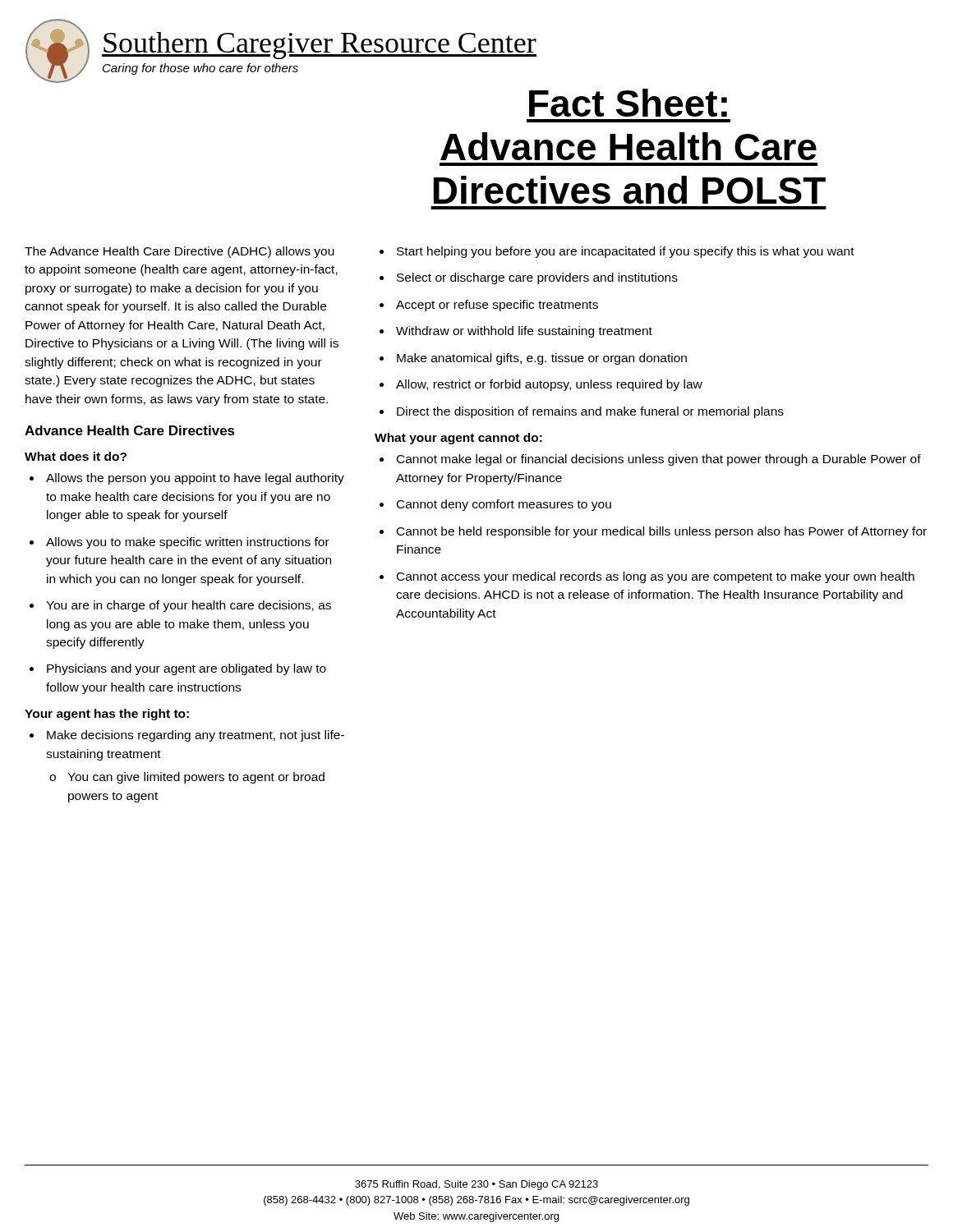Click the passage that begins "You can give limited powers to"
953x1232 pixels.
click(196, 786)
